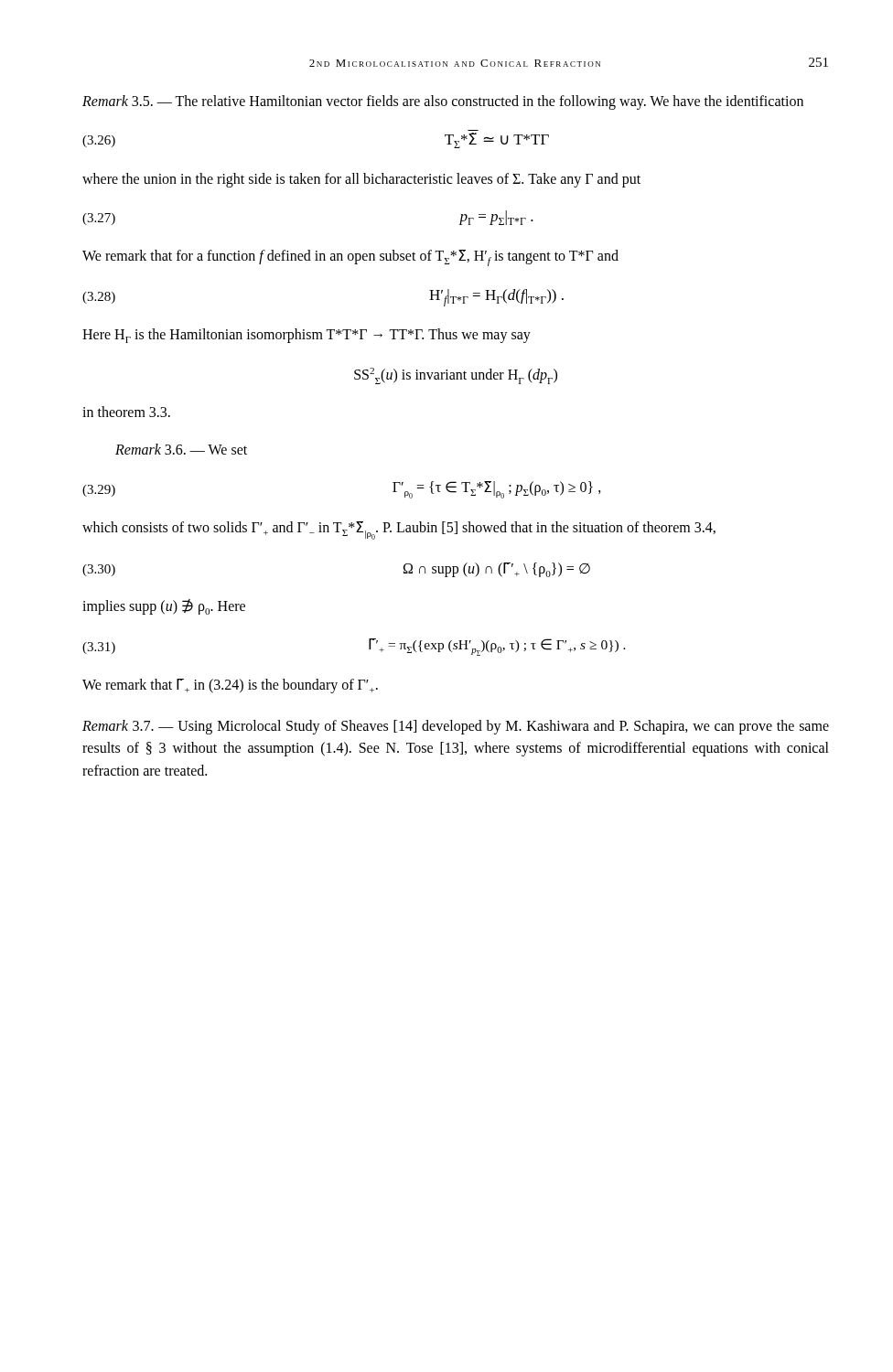Navigate to the text block starting "(3.30) Ω ∩"

[456, 569]
